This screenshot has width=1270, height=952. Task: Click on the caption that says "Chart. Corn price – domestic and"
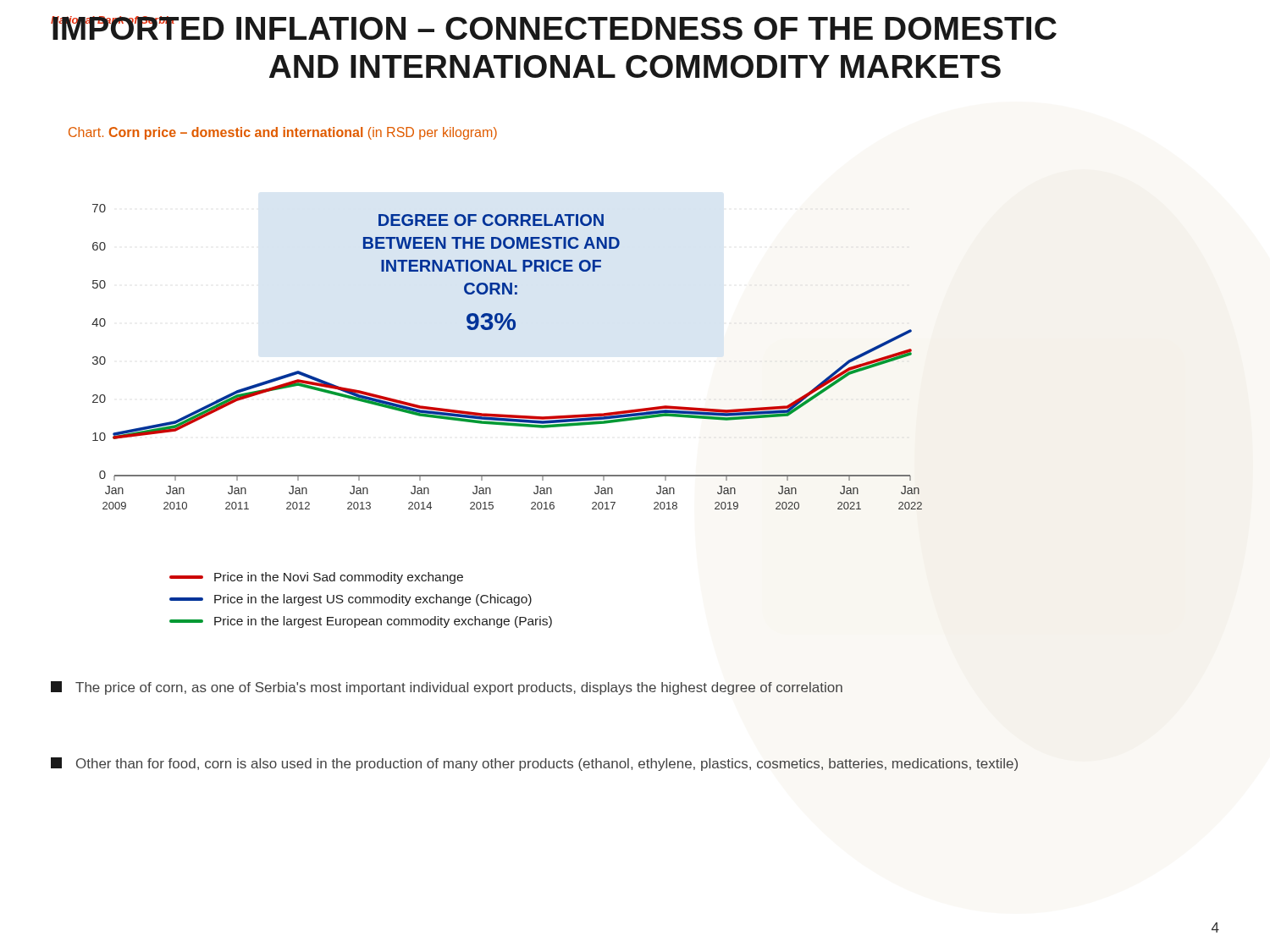pos(283,132)
